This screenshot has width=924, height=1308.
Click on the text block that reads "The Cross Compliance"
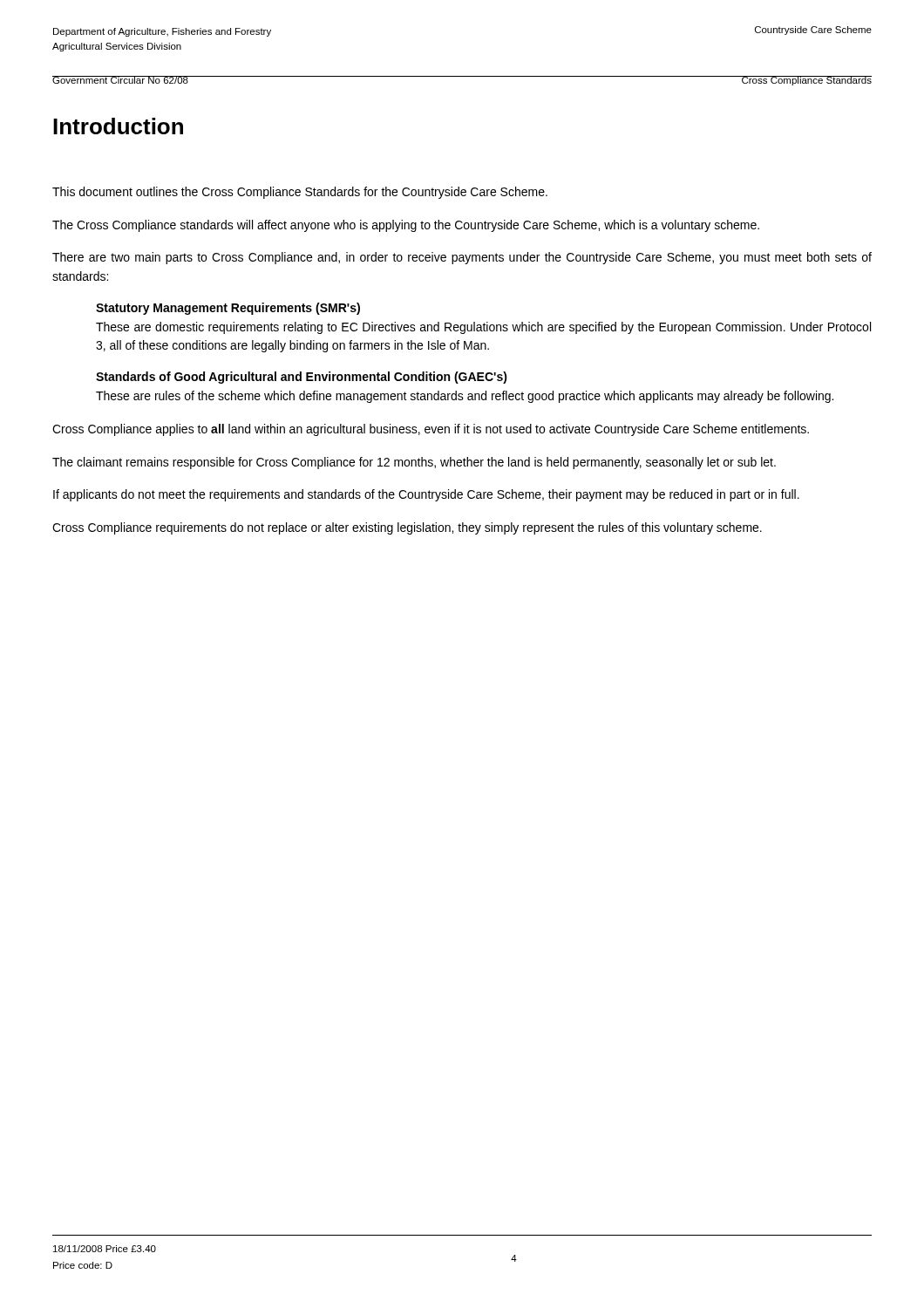(406, 225)
